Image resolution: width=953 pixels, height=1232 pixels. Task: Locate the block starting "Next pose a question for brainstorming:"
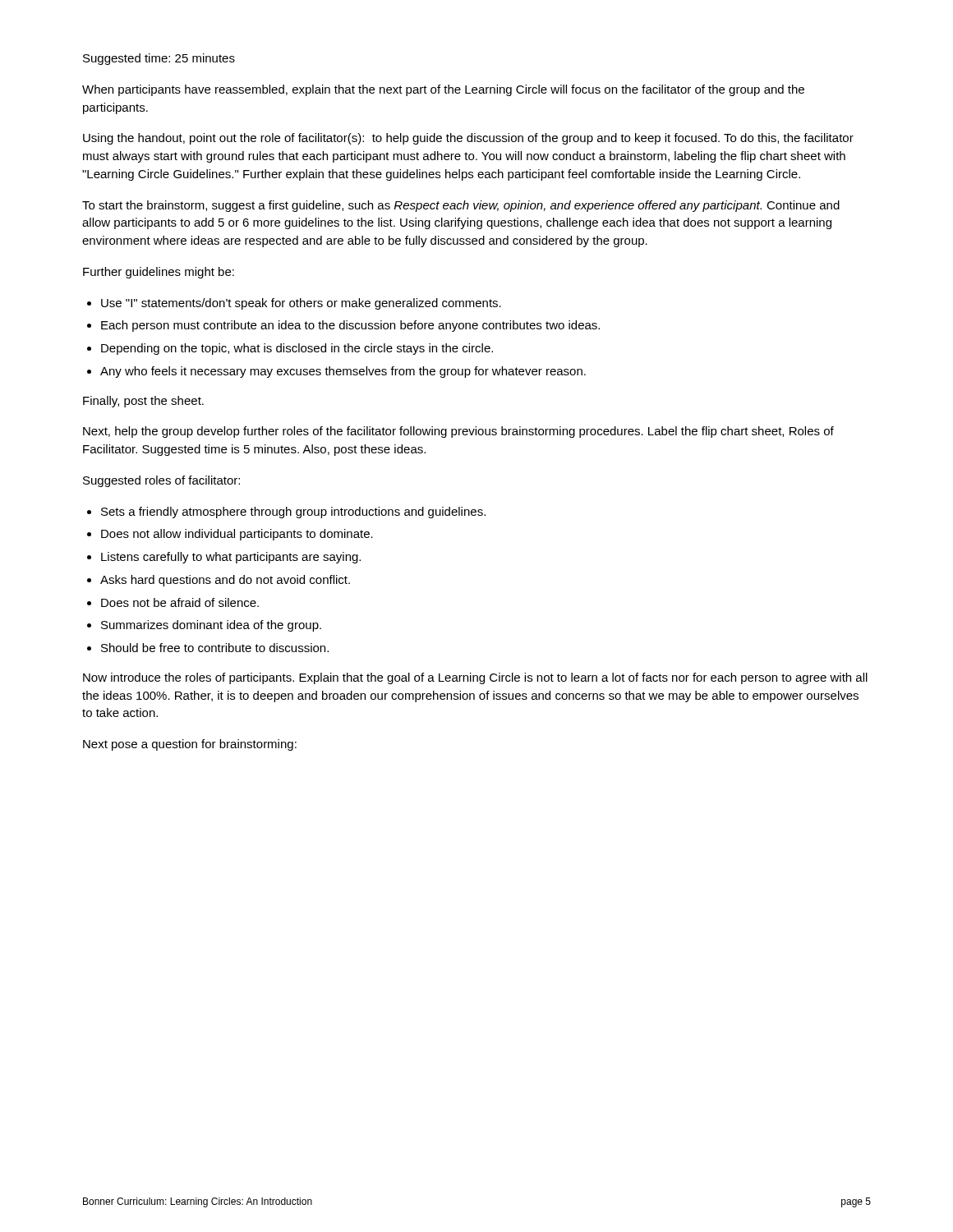click(190, 744)
